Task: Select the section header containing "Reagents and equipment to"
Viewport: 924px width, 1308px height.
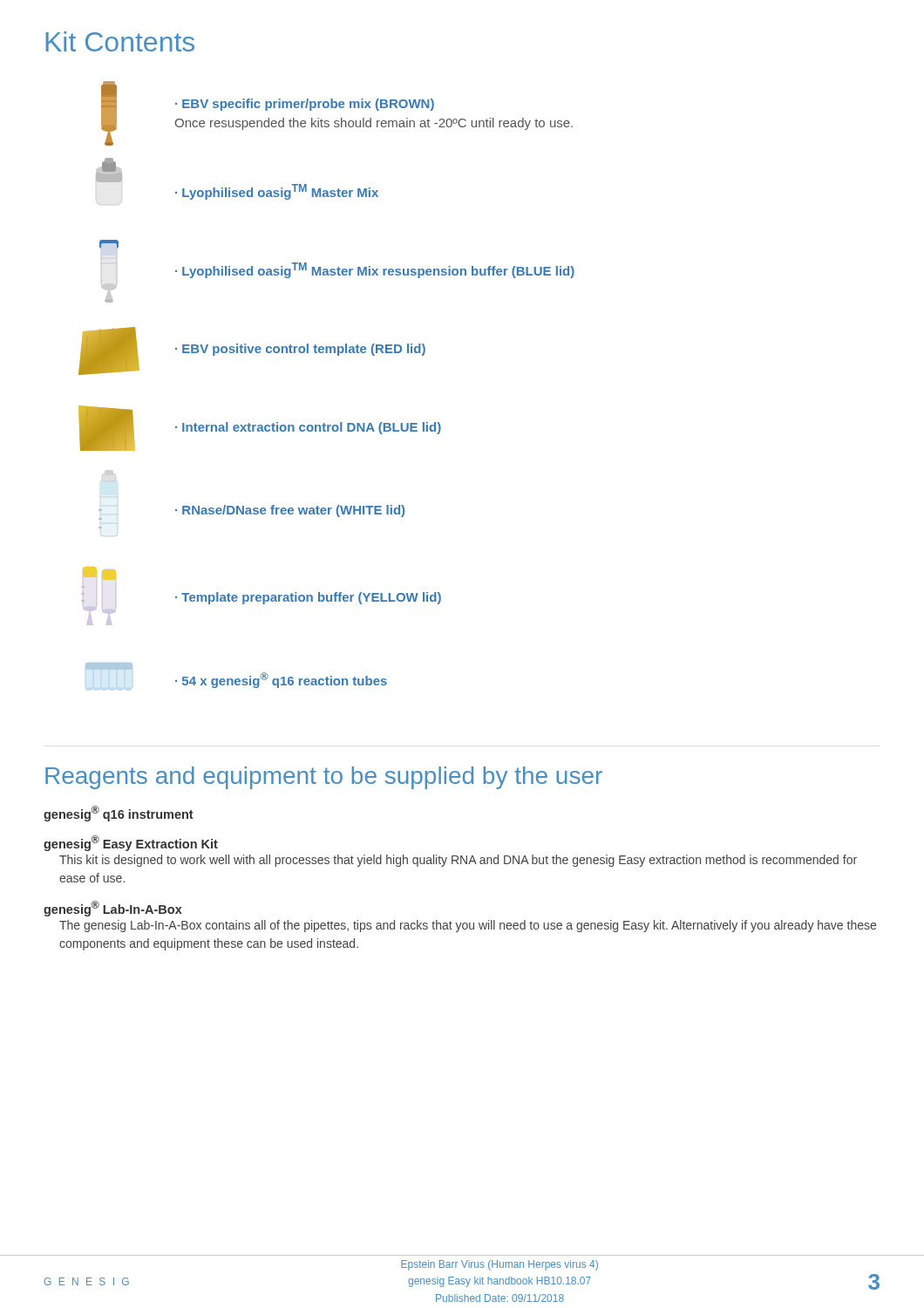Action: click(x=323, y=776)
